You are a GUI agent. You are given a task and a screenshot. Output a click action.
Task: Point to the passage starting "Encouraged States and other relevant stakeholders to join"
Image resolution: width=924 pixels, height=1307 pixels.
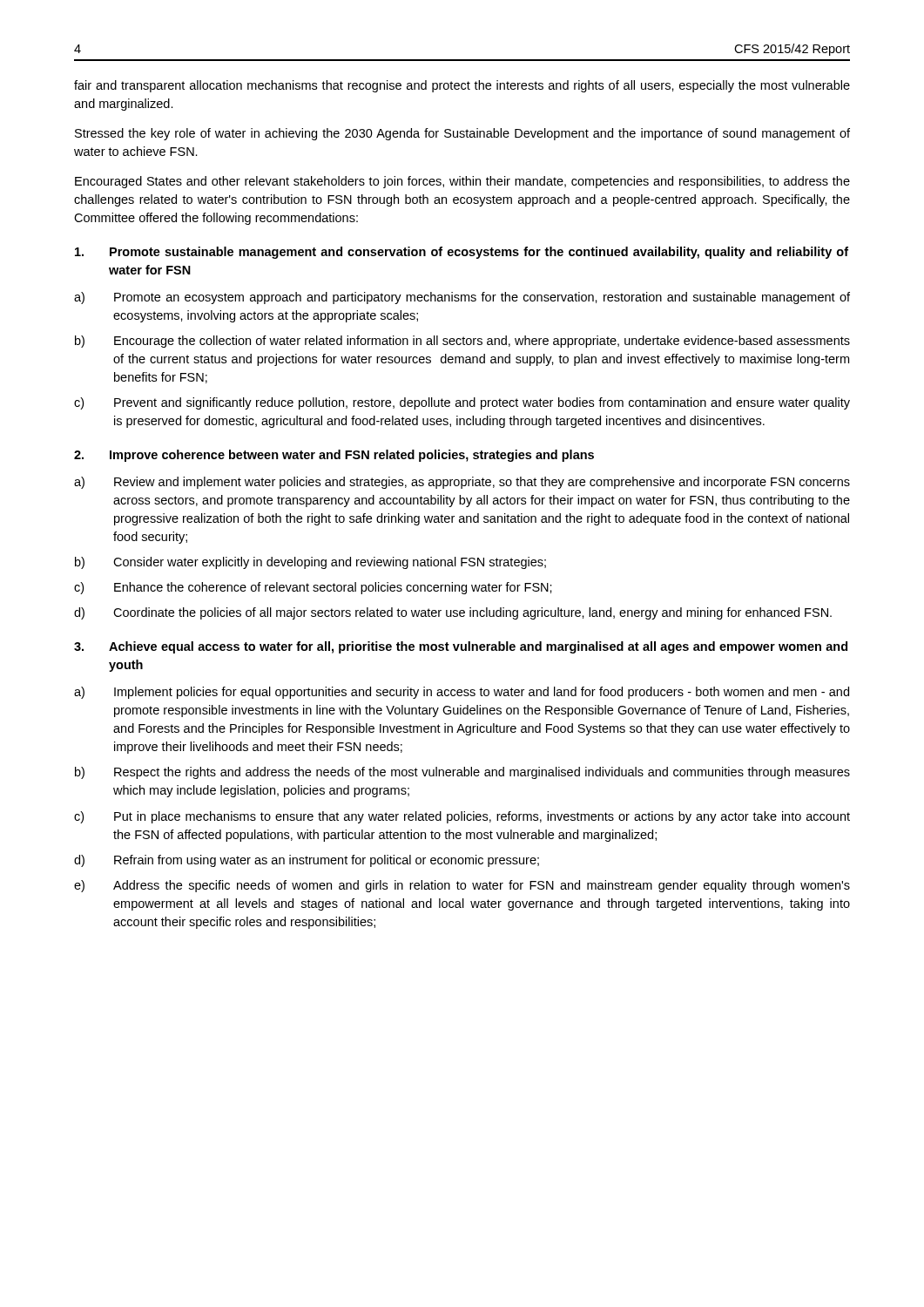(x=462, y=200)
